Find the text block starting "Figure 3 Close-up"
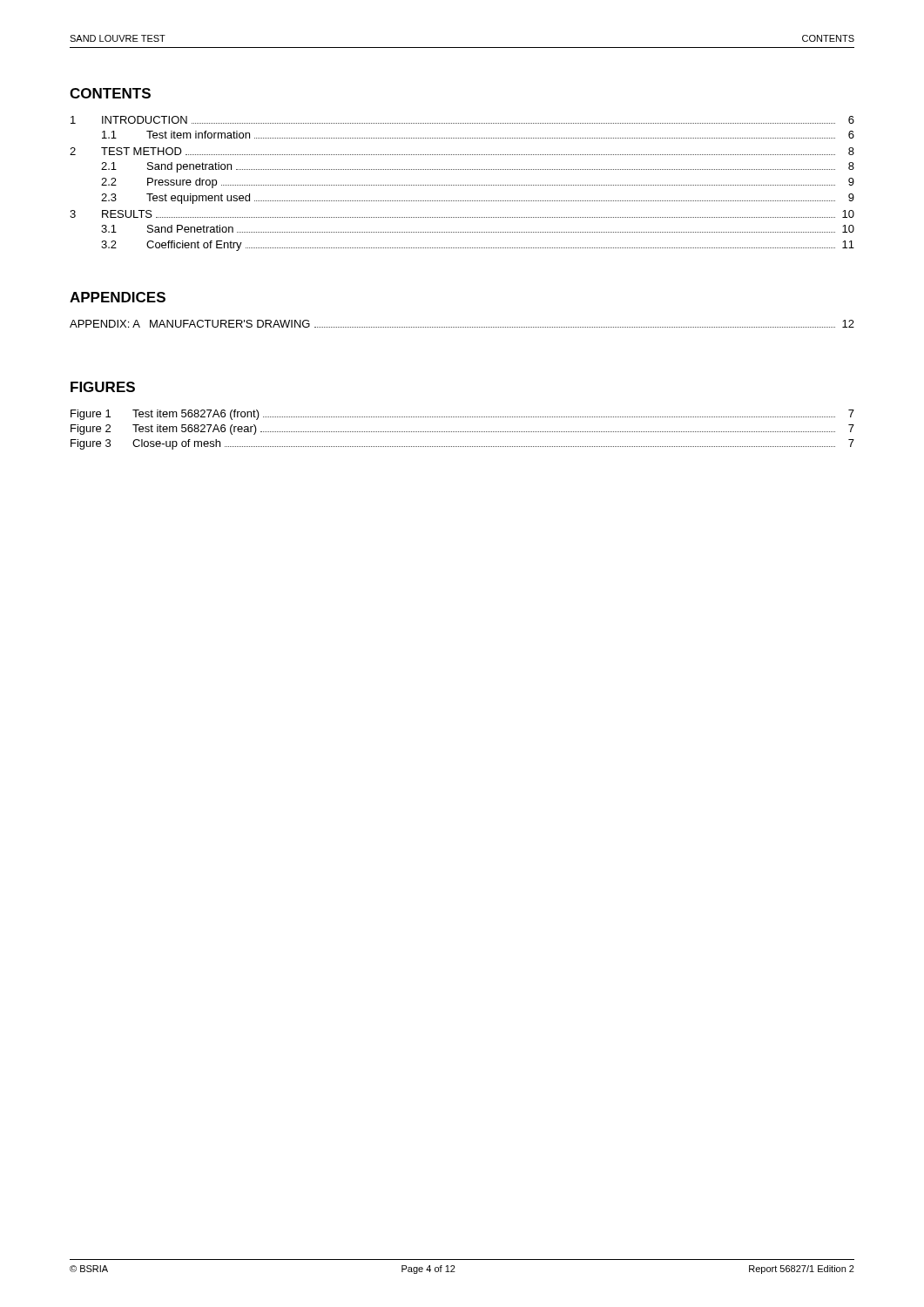Viewport: 924px width, 1307px height. pyautogui.click(x=462, y=443)
